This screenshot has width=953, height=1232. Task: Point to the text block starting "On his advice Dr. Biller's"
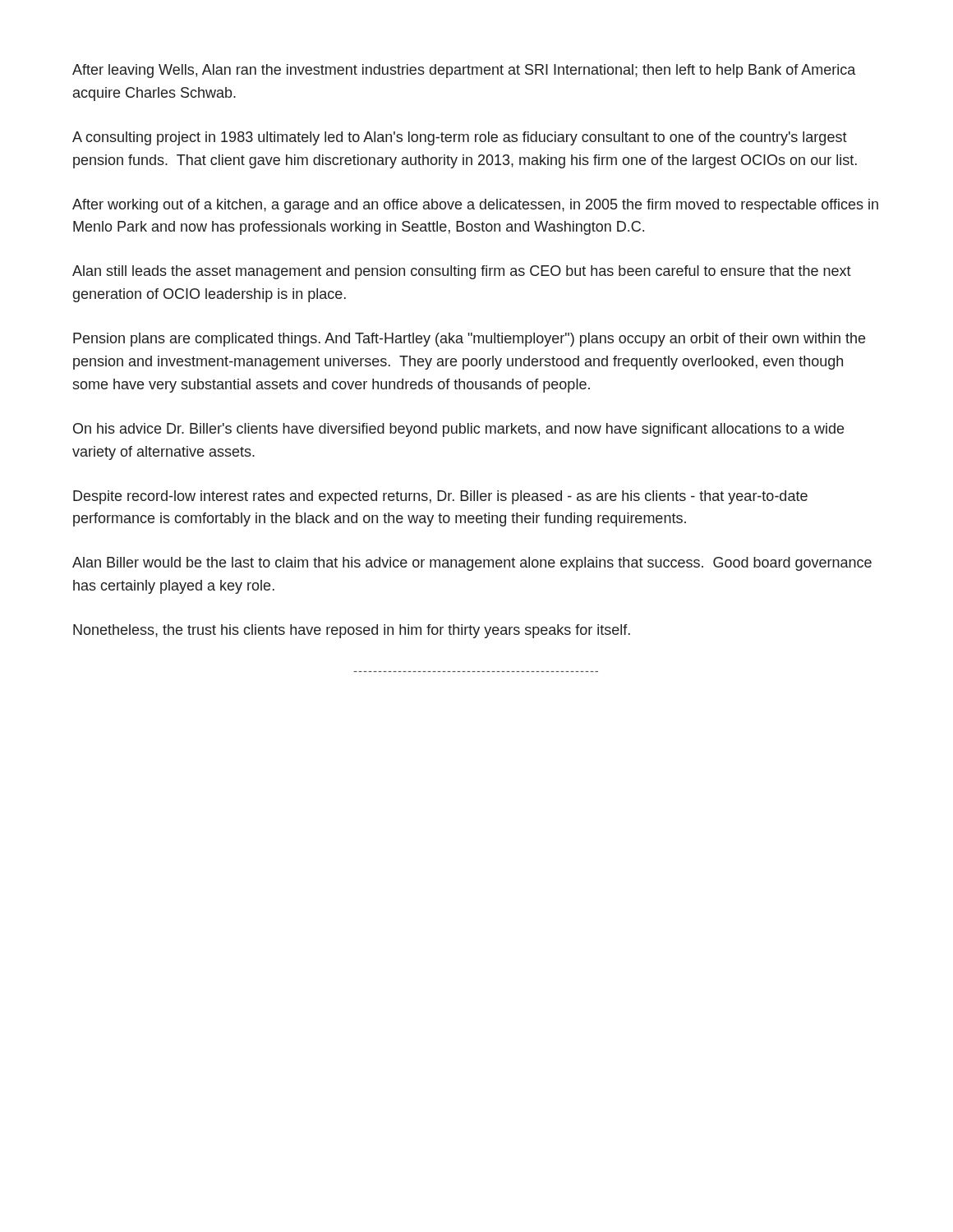458,440
